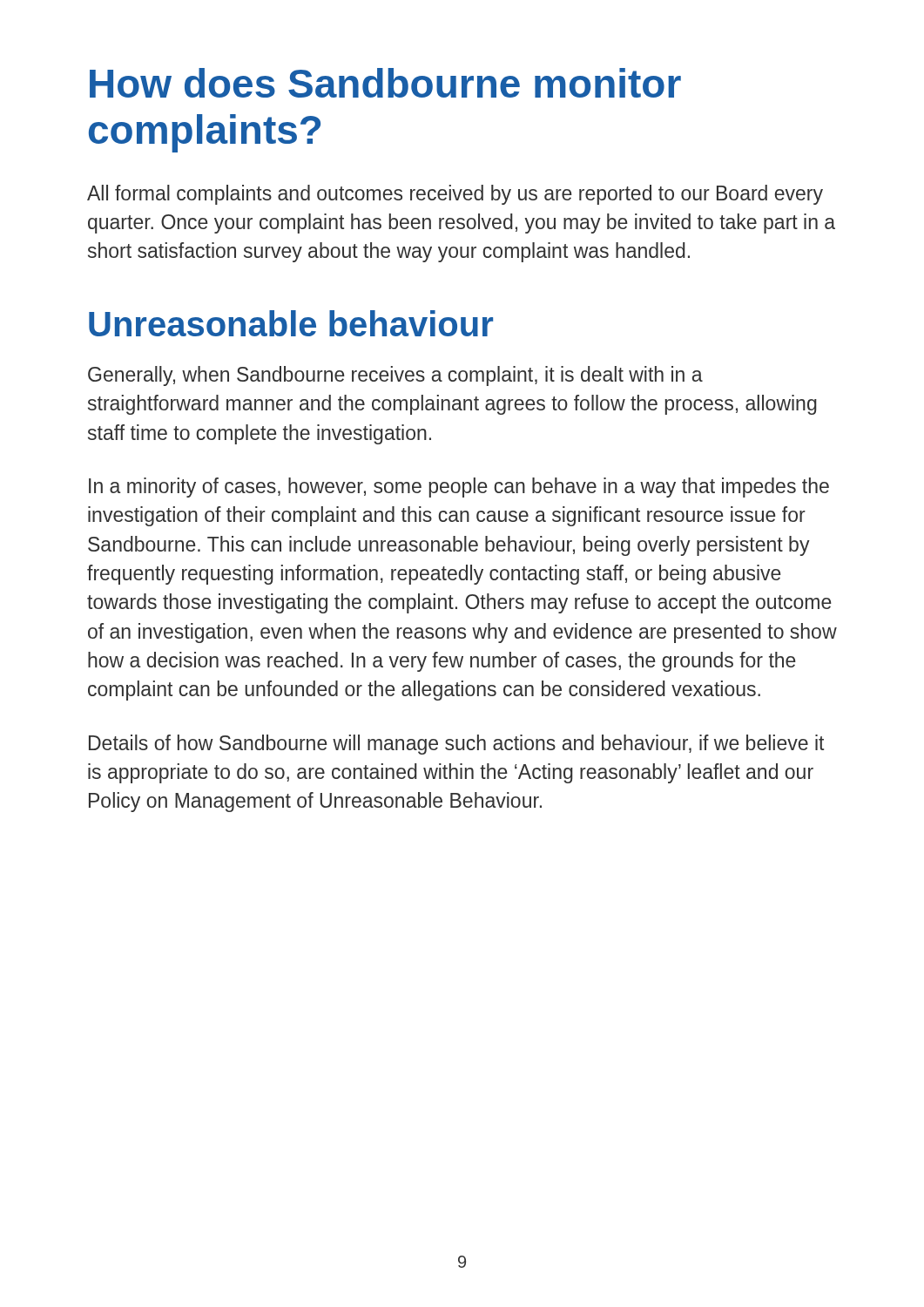
Task: Where does it say "Unreasonable behaviour"?
Action: click(x=462, y=324)
